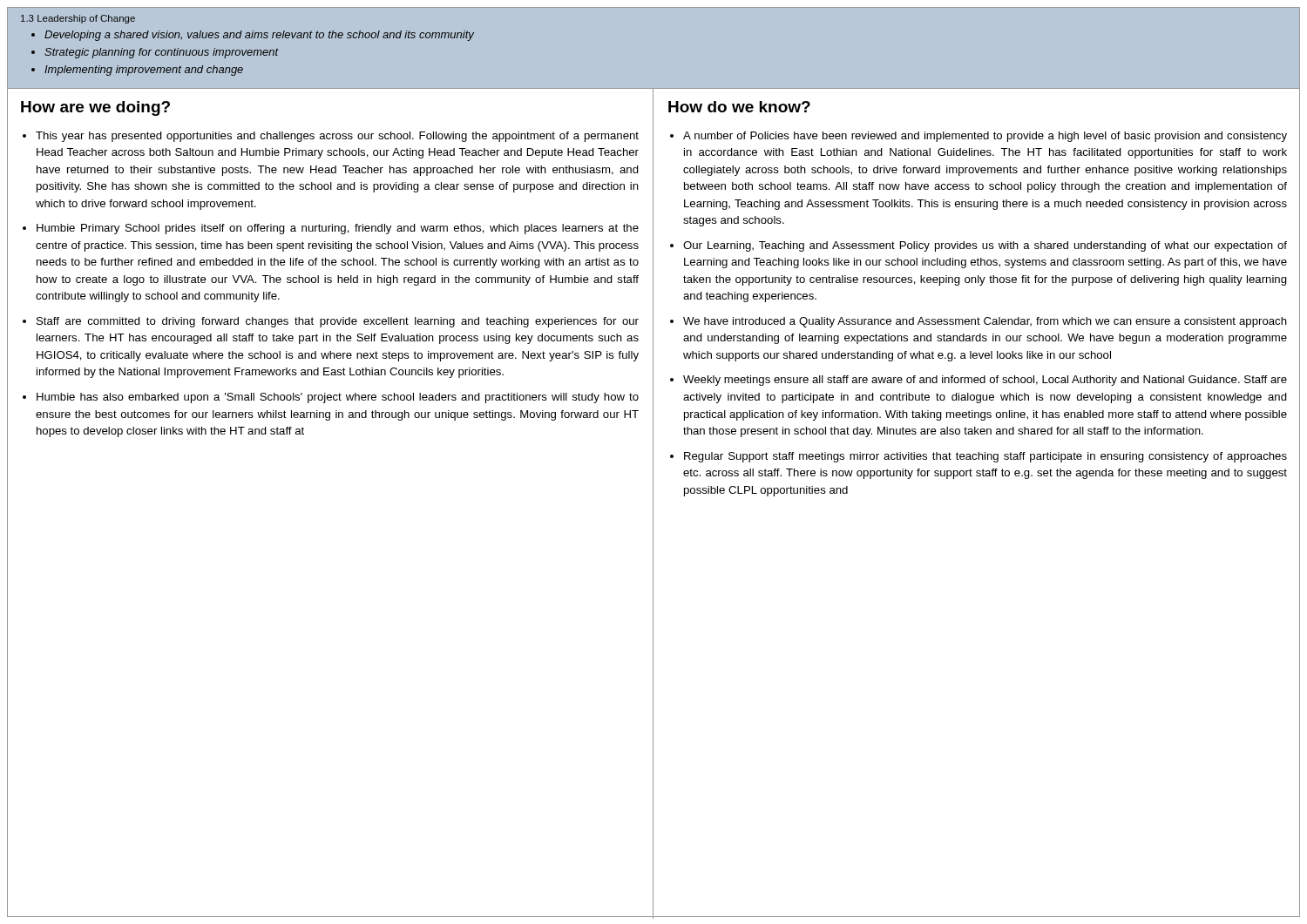Image resolution: width=1307 pixels, height=924 pixels.
Task: Find the element starting "Our Learning, Teaching and Assessment Policy provides"
Action: [x=985, y=270]
